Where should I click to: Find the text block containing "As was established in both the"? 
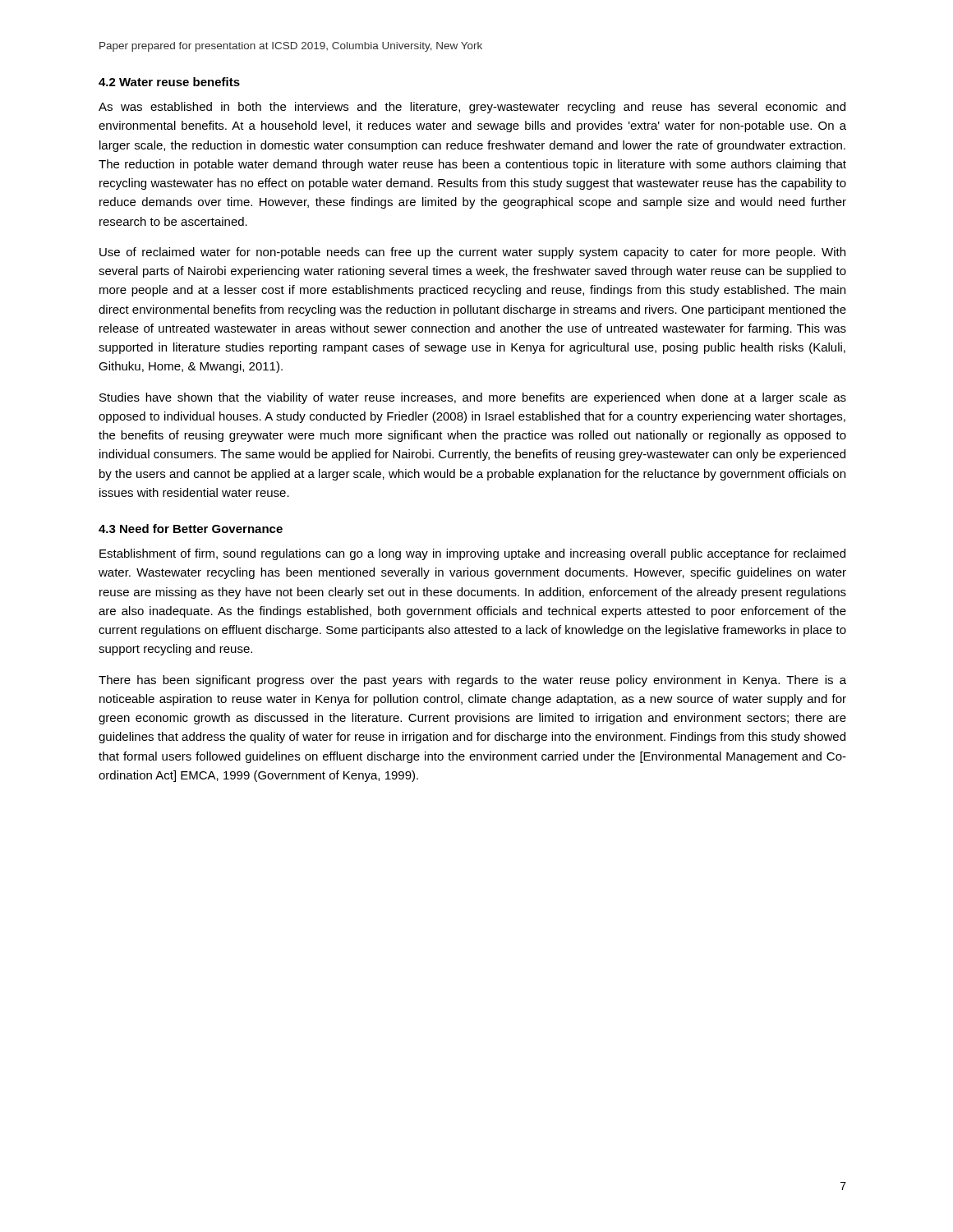click(x=472, y=164)
